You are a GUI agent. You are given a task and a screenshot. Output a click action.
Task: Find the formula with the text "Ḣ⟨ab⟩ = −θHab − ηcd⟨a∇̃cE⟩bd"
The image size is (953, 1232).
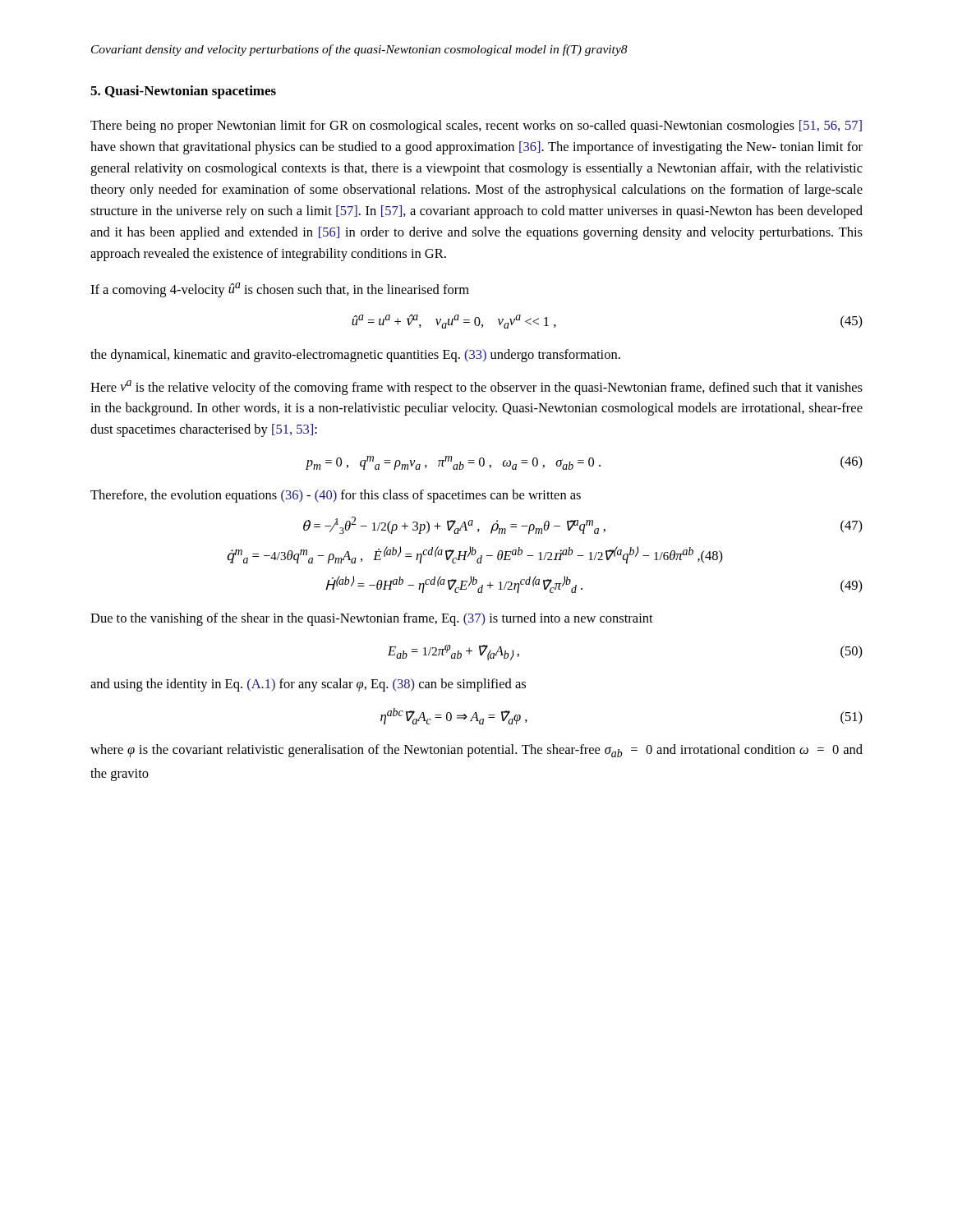[x=476, y=585]
